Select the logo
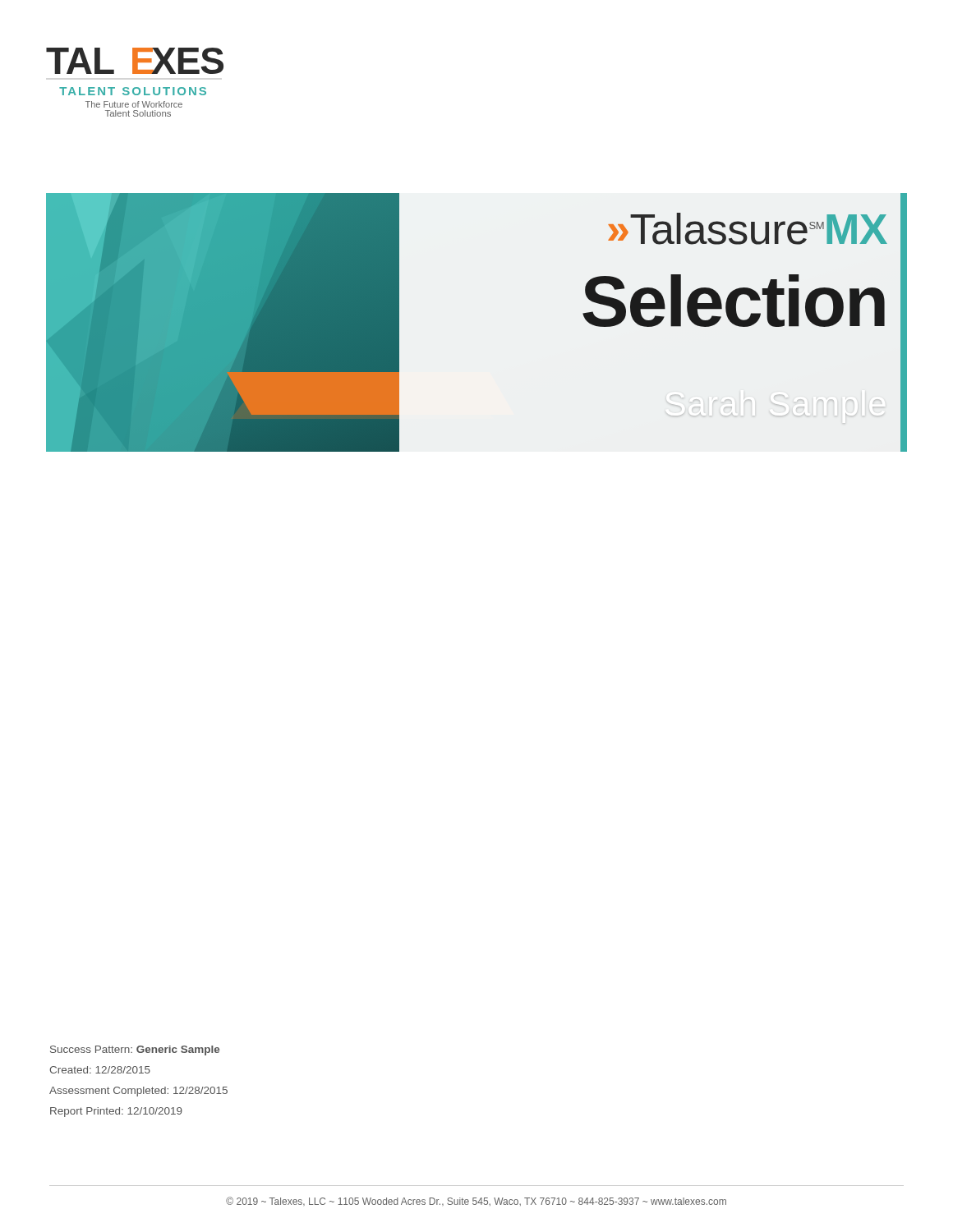 (x=138, y=79)
